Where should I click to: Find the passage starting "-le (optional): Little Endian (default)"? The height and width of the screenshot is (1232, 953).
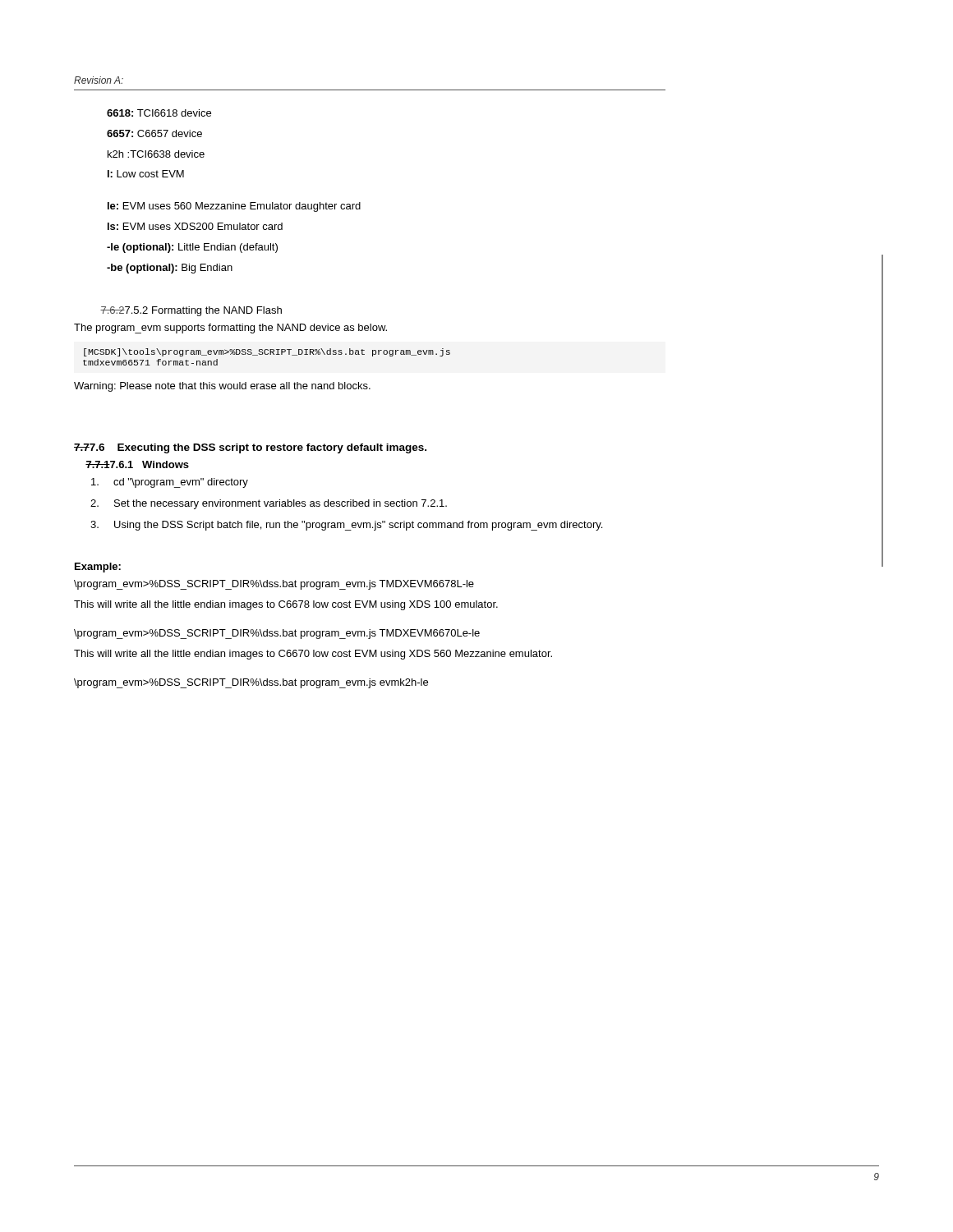pos(193,247)
